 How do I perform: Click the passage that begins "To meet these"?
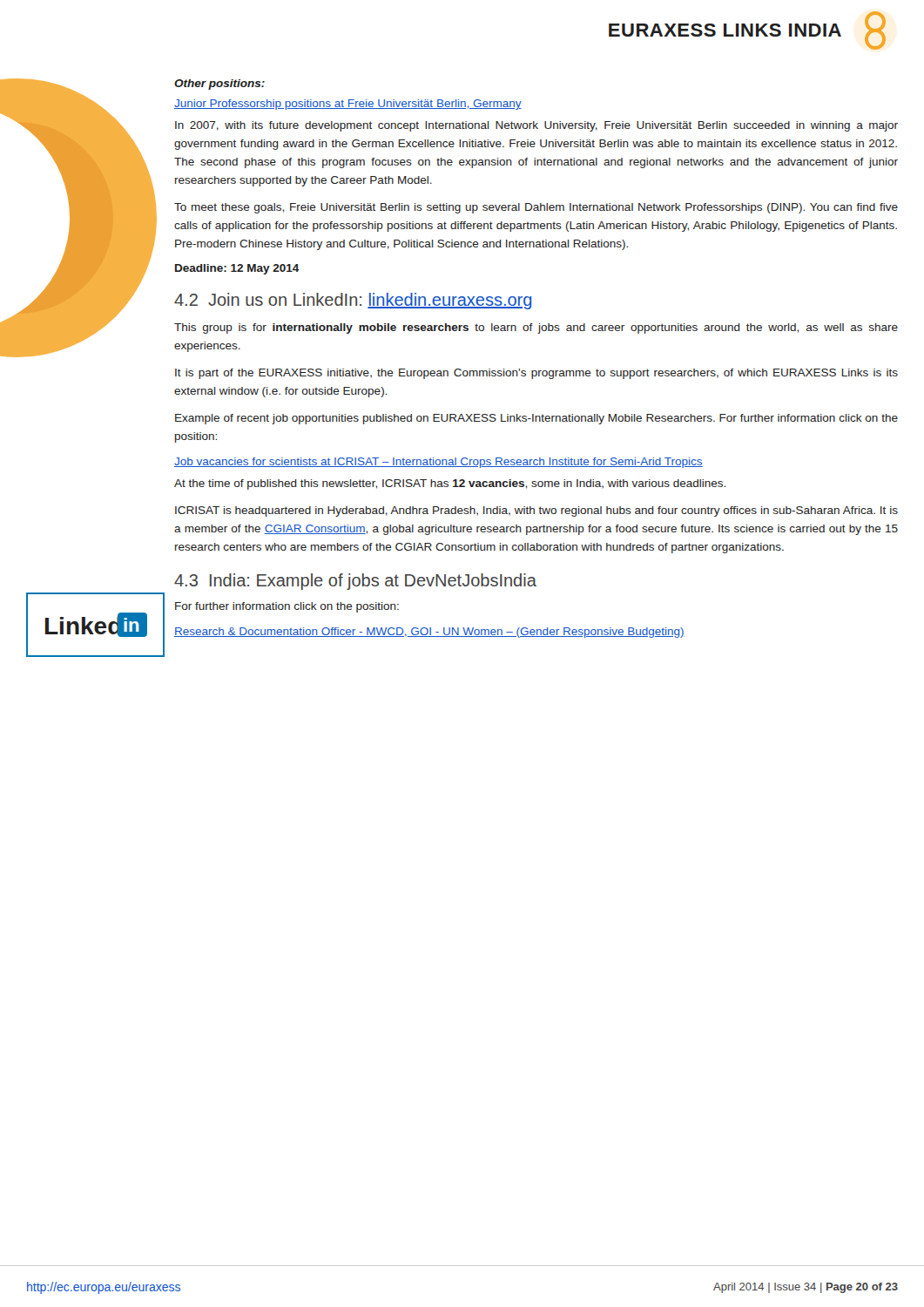tap(536, 225)
